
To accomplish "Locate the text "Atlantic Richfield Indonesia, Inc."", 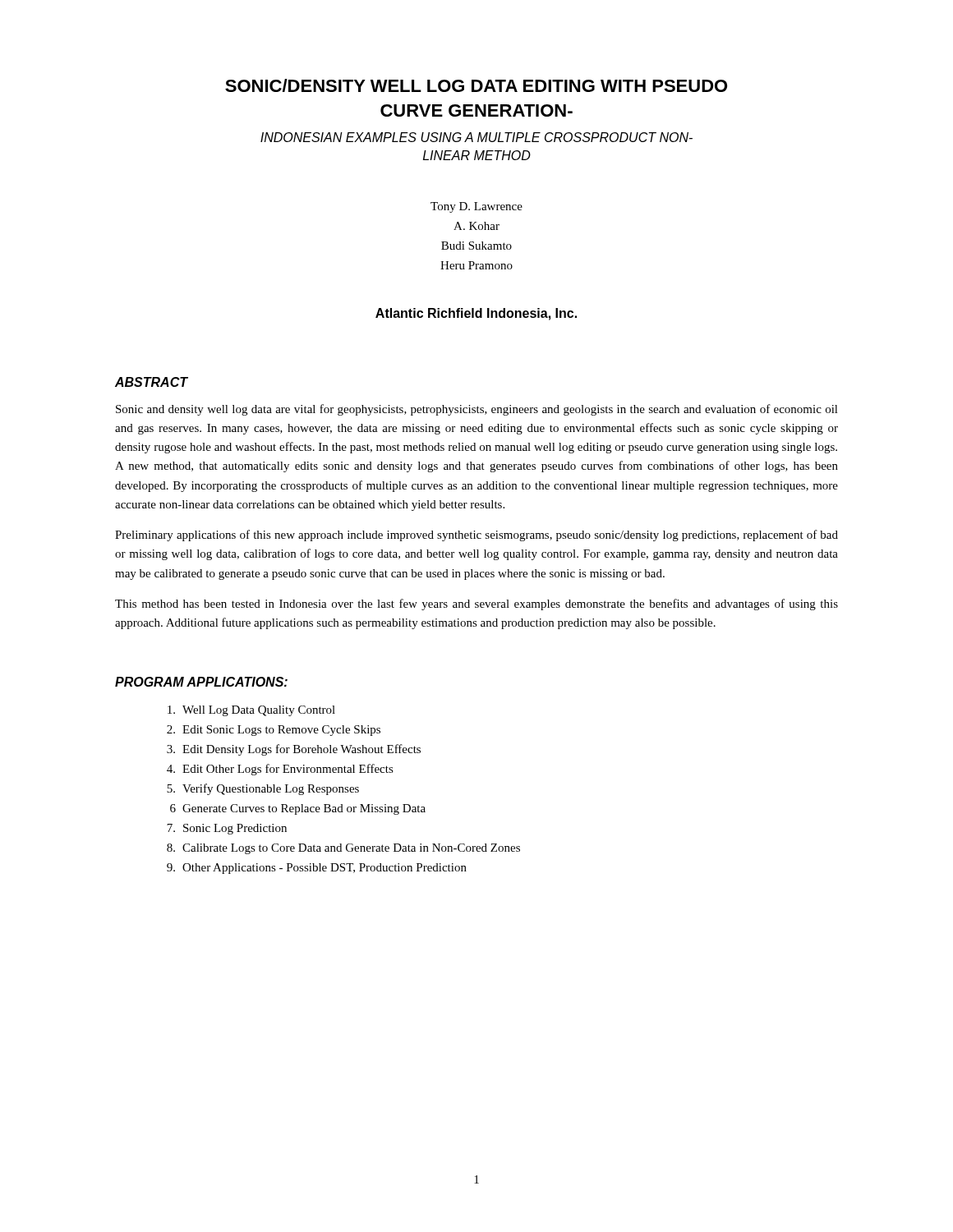I will (476, 313).
